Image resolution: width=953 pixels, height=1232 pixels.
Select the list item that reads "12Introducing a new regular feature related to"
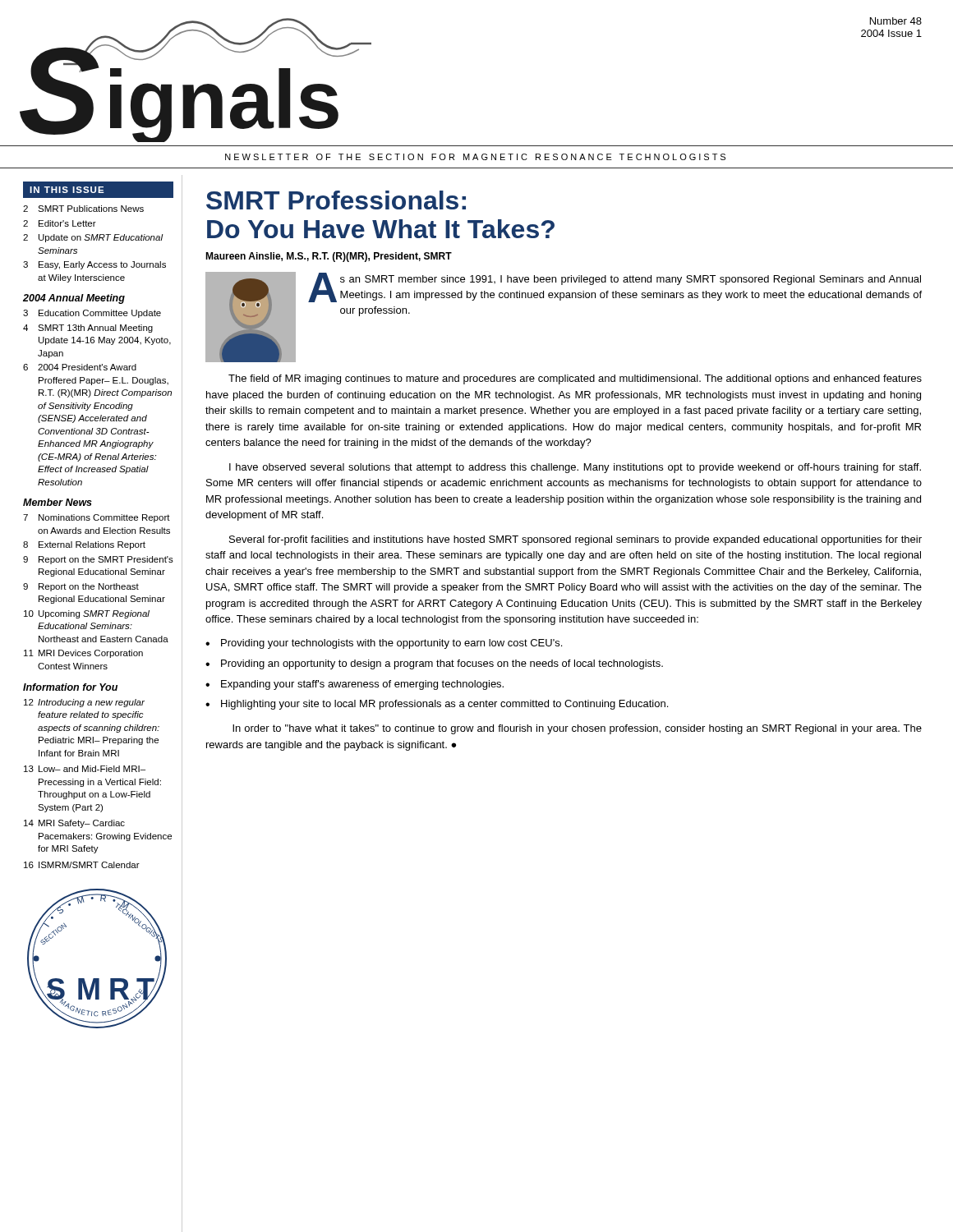click(98, 728)
